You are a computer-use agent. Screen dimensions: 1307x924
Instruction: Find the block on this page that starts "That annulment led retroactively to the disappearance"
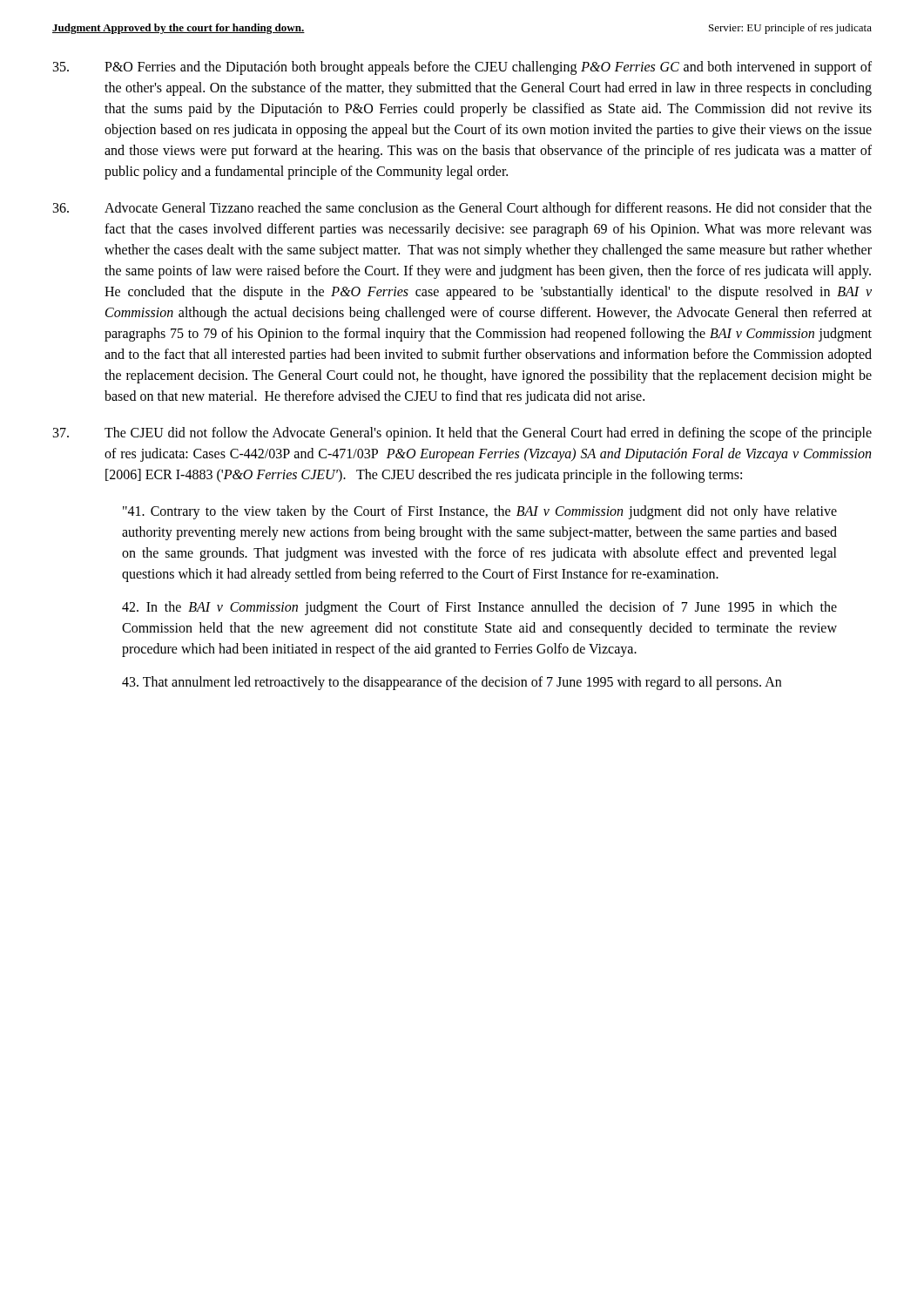pos(479,682)
